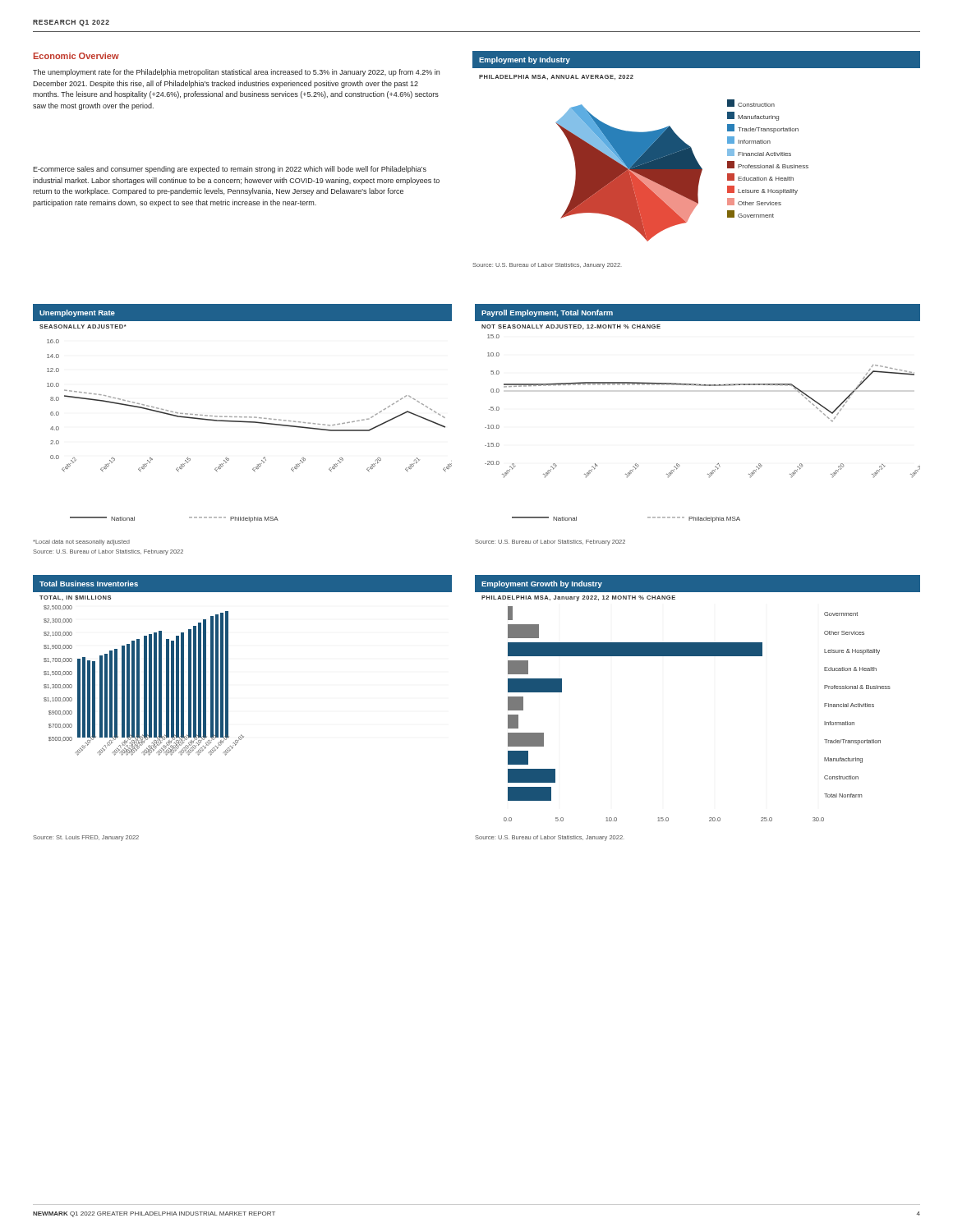
Task: Locate the text "SEASONALLY ADJUSTED*"
Action: 83,326
